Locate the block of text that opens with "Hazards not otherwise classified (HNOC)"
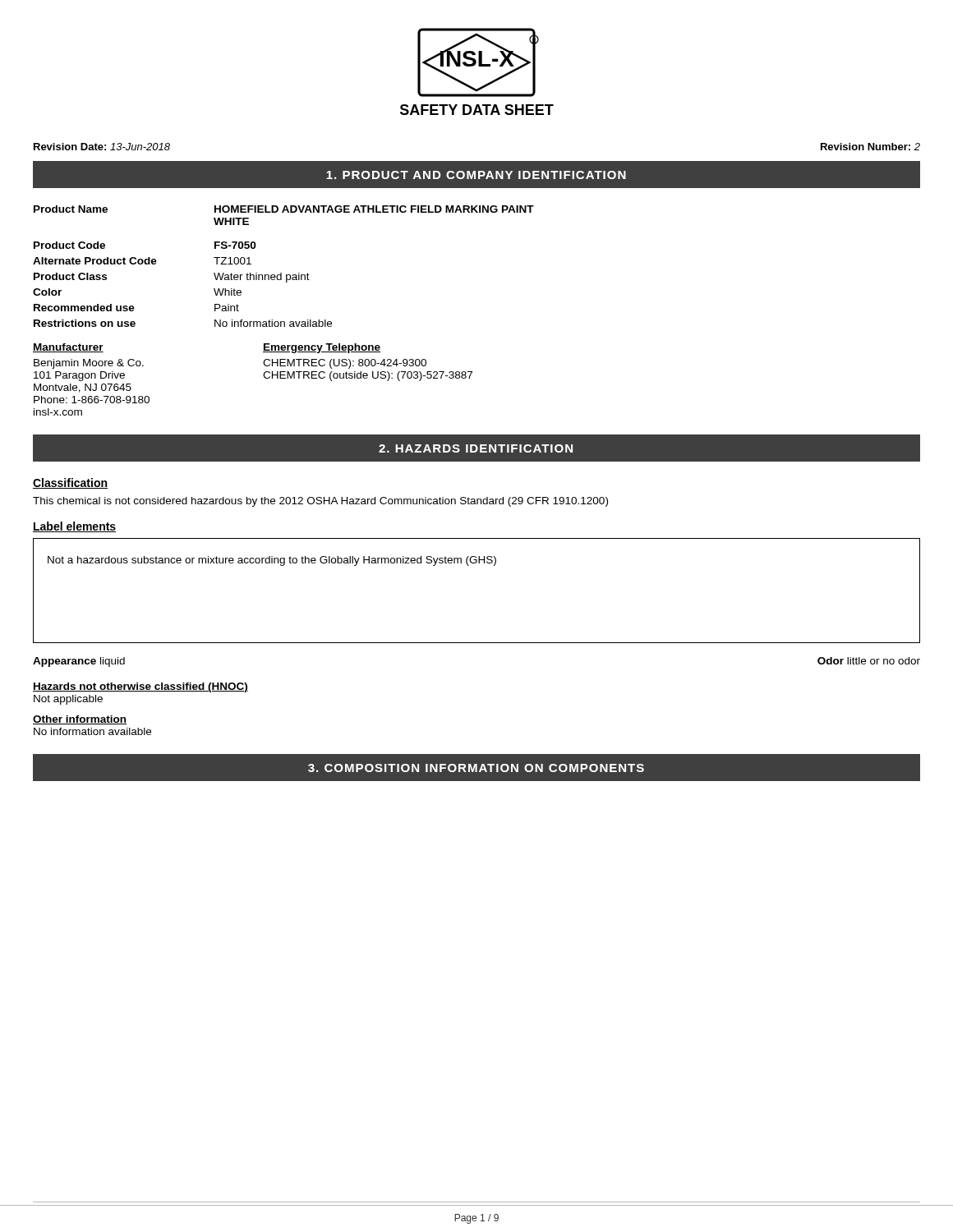 click(140, 692)
